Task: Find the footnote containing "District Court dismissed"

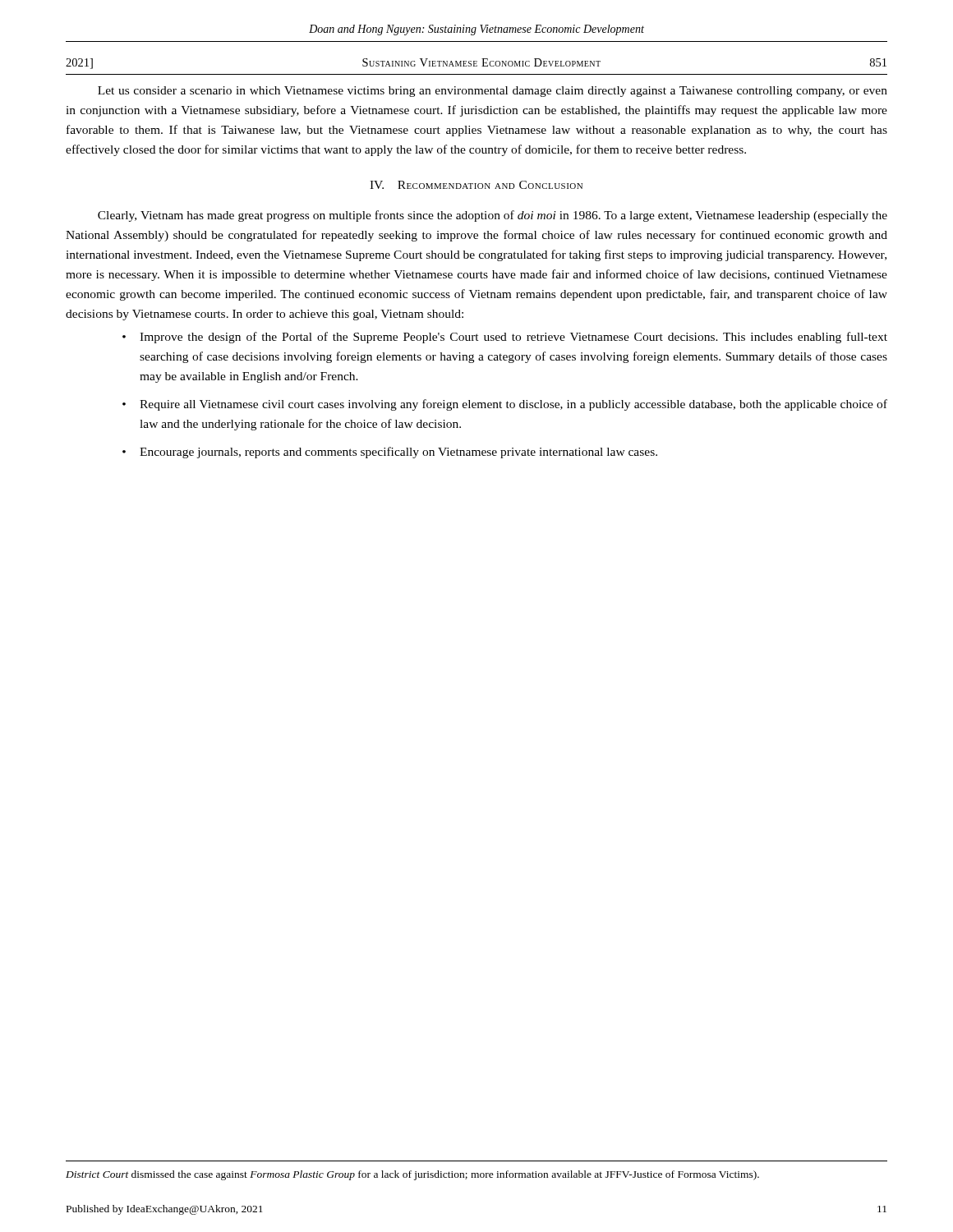Action: click(x=413, y=1174)
